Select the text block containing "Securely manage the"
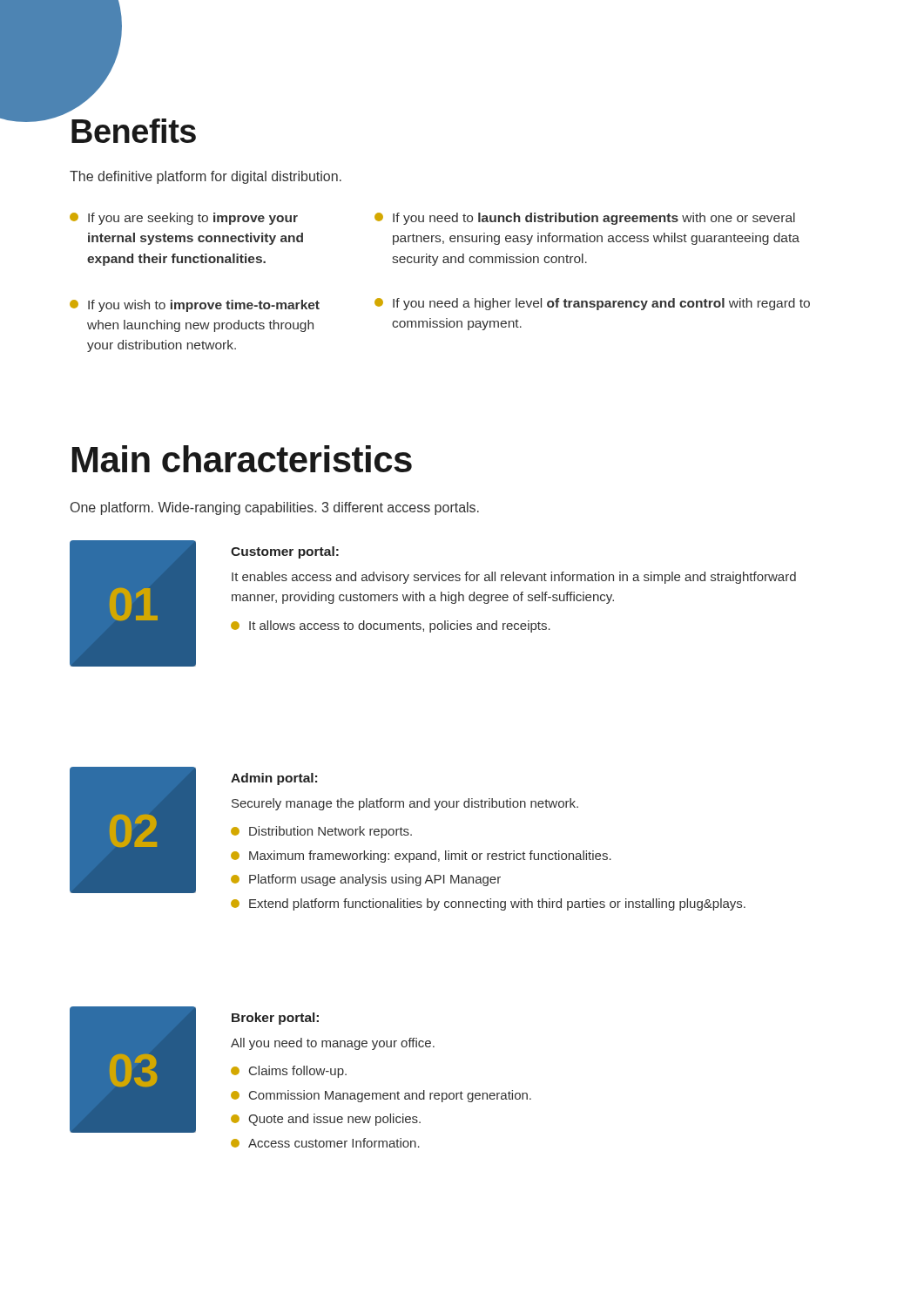924x1307 pixels. pyautogui.click(x=405, y=803)
